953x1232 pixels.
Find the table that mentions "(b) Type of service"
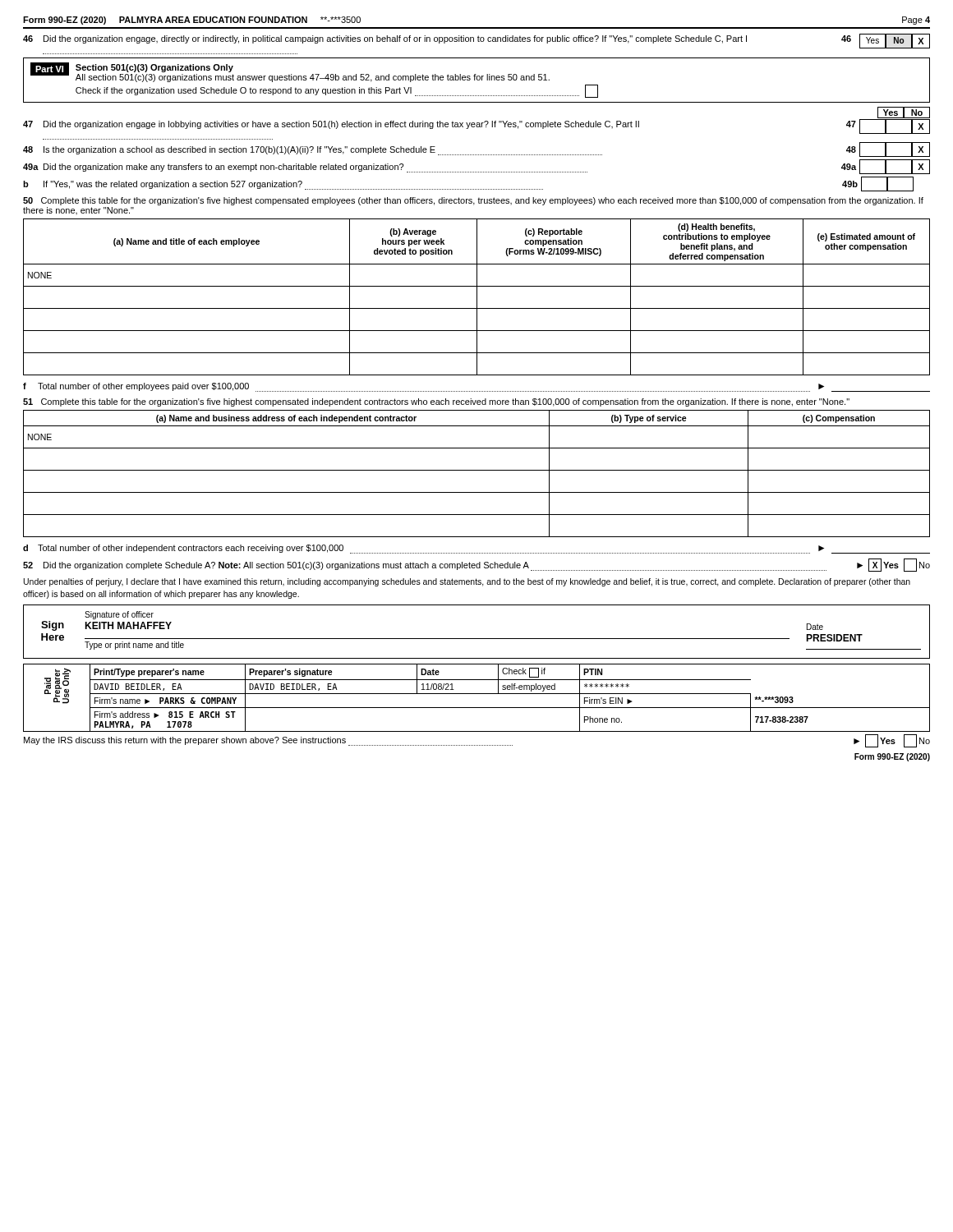(x=476, y=474)
